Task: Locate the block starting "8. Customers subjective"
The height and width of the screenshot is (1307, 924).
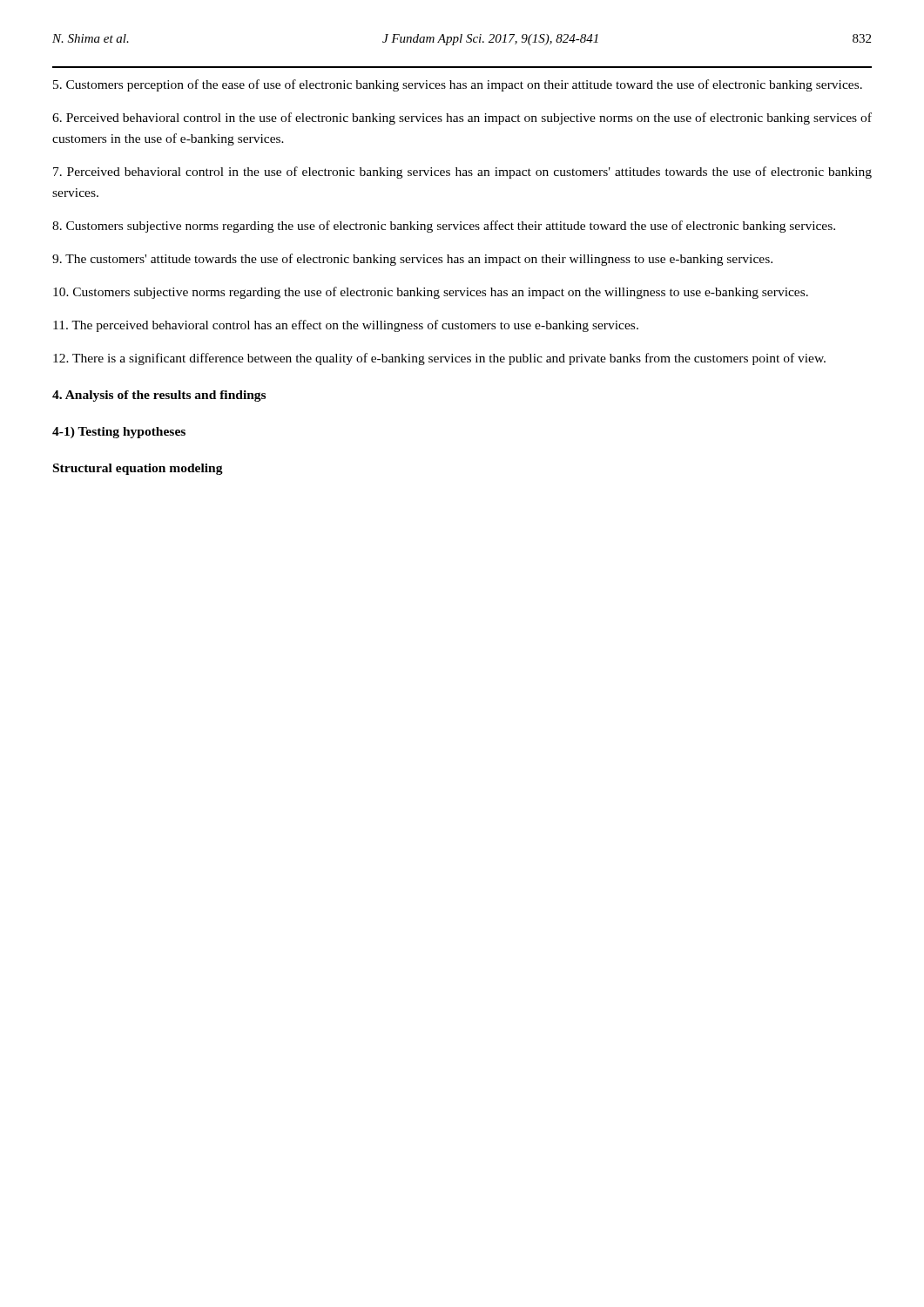Action: click(x=444, y=225)
